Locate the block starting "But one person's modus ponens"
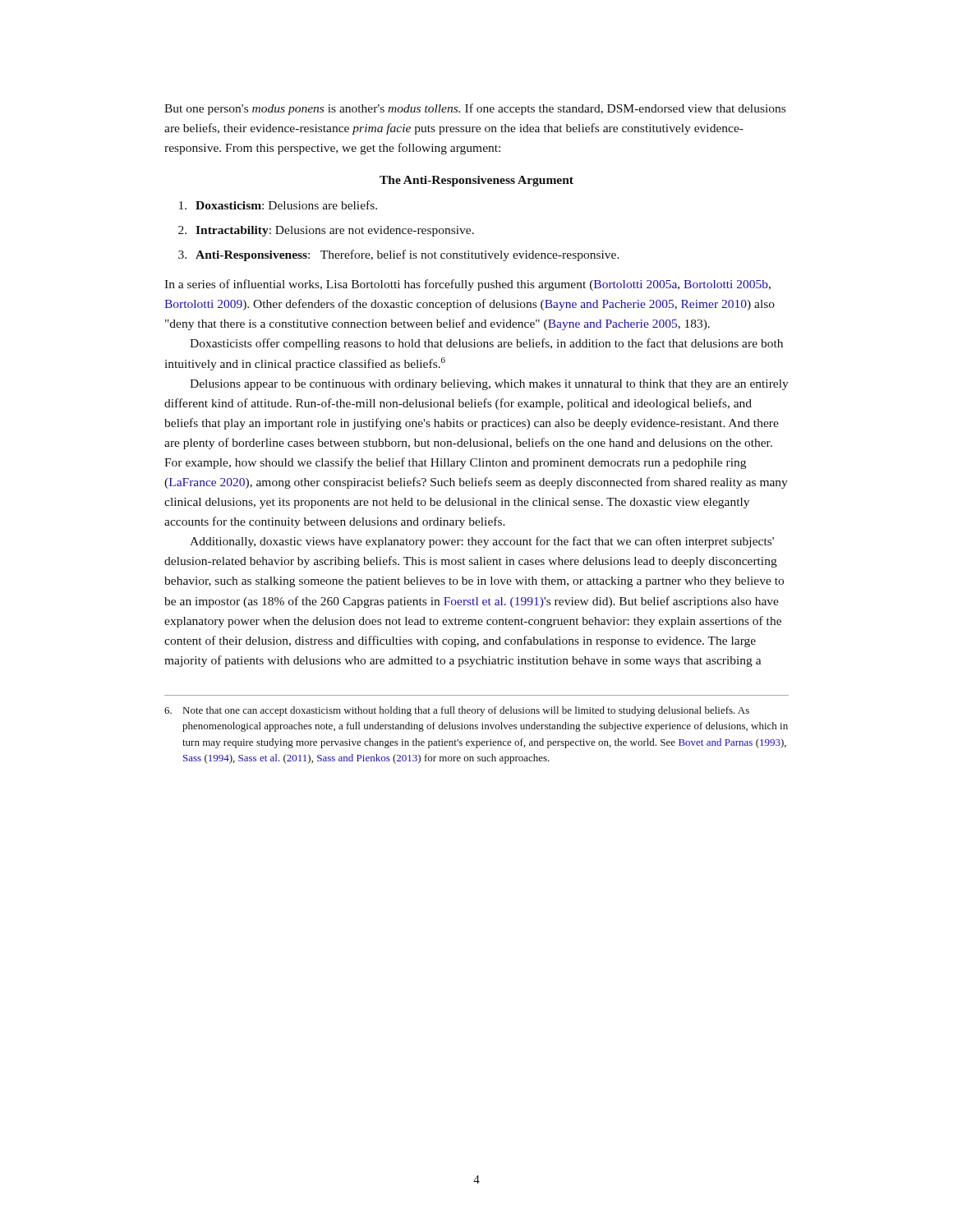953x1232 pixels. click(x=476, y=128)
